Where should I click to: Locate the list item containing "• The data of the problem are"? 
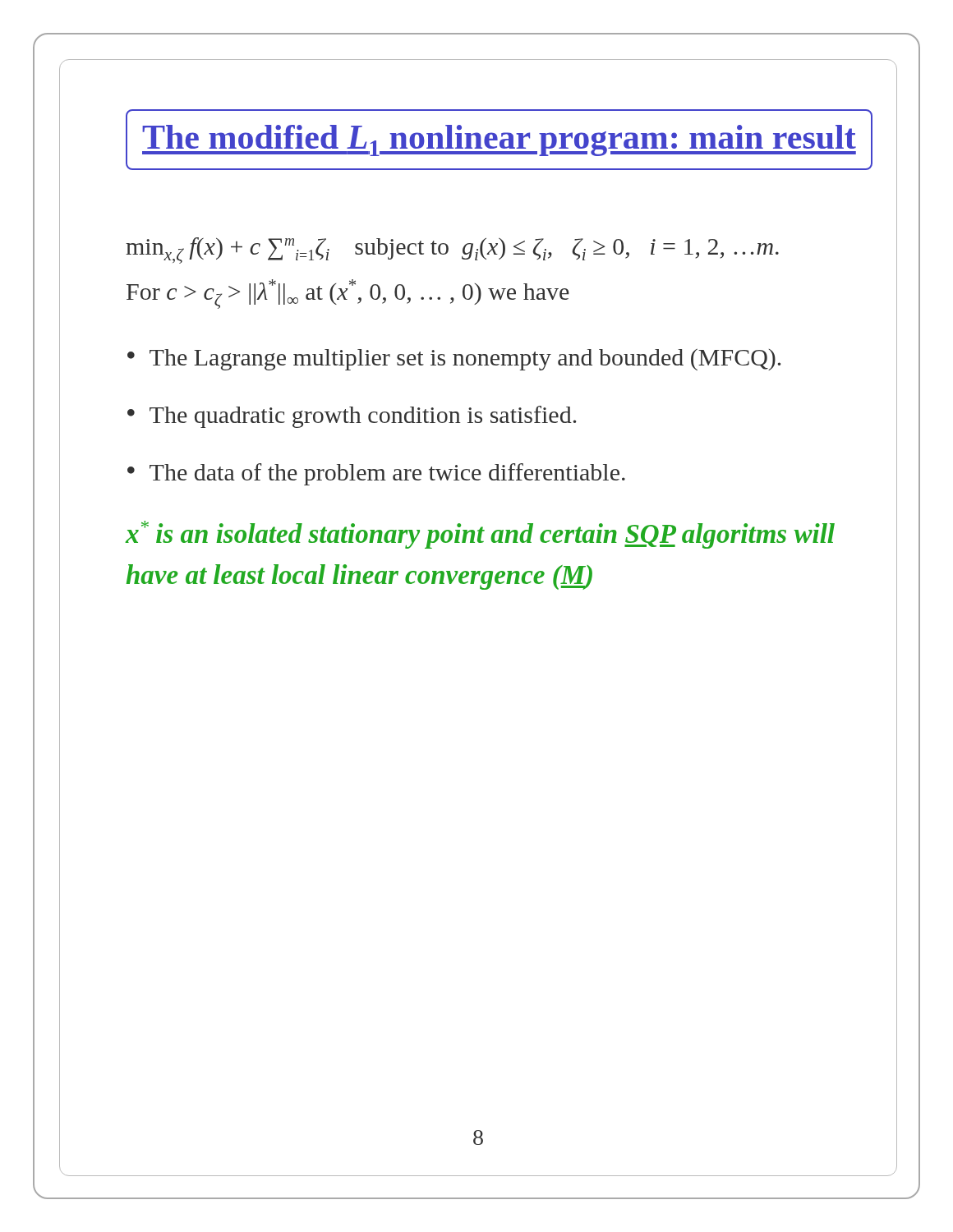487,473
